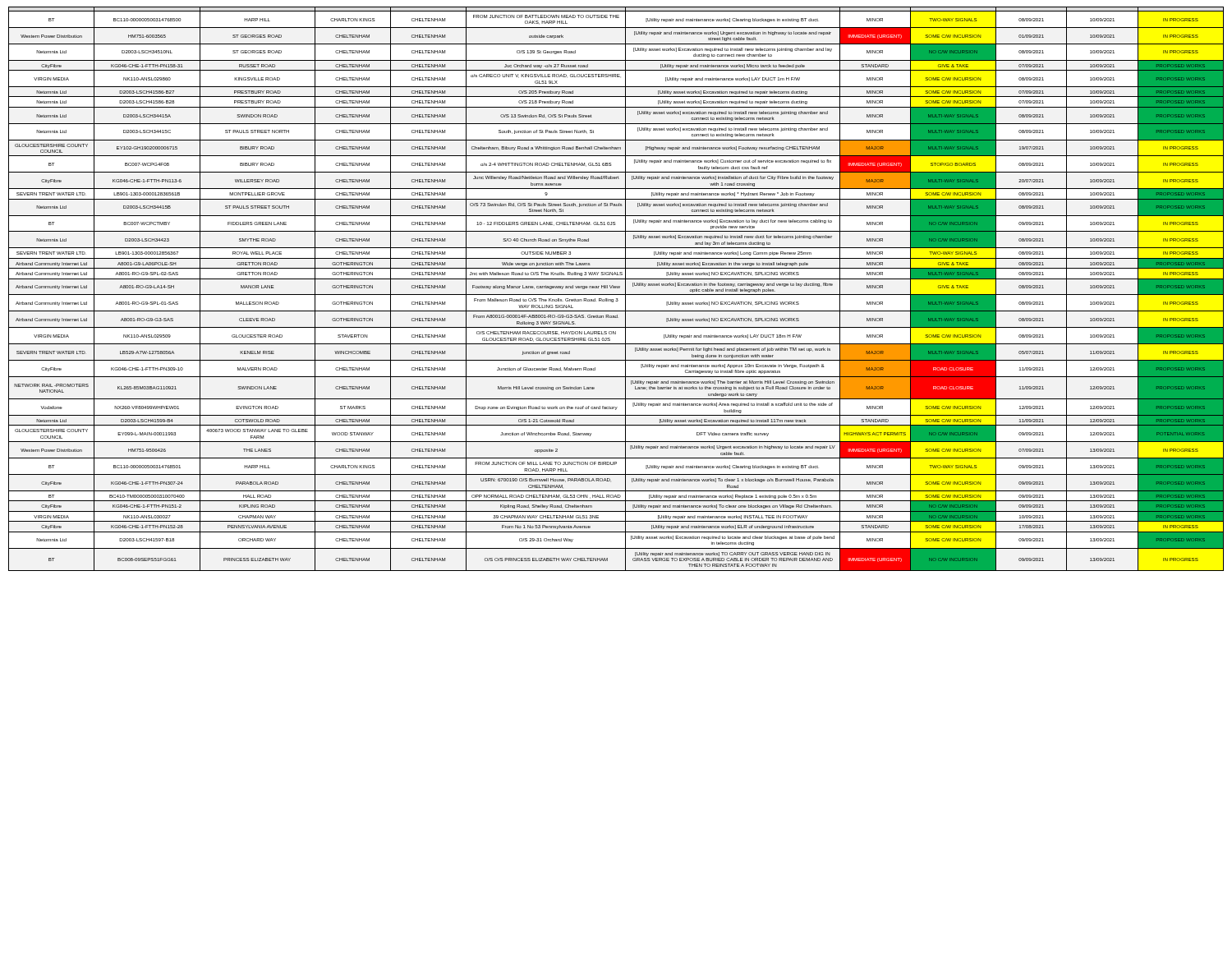
Task: Select the table
Action: tap(616, 289)
